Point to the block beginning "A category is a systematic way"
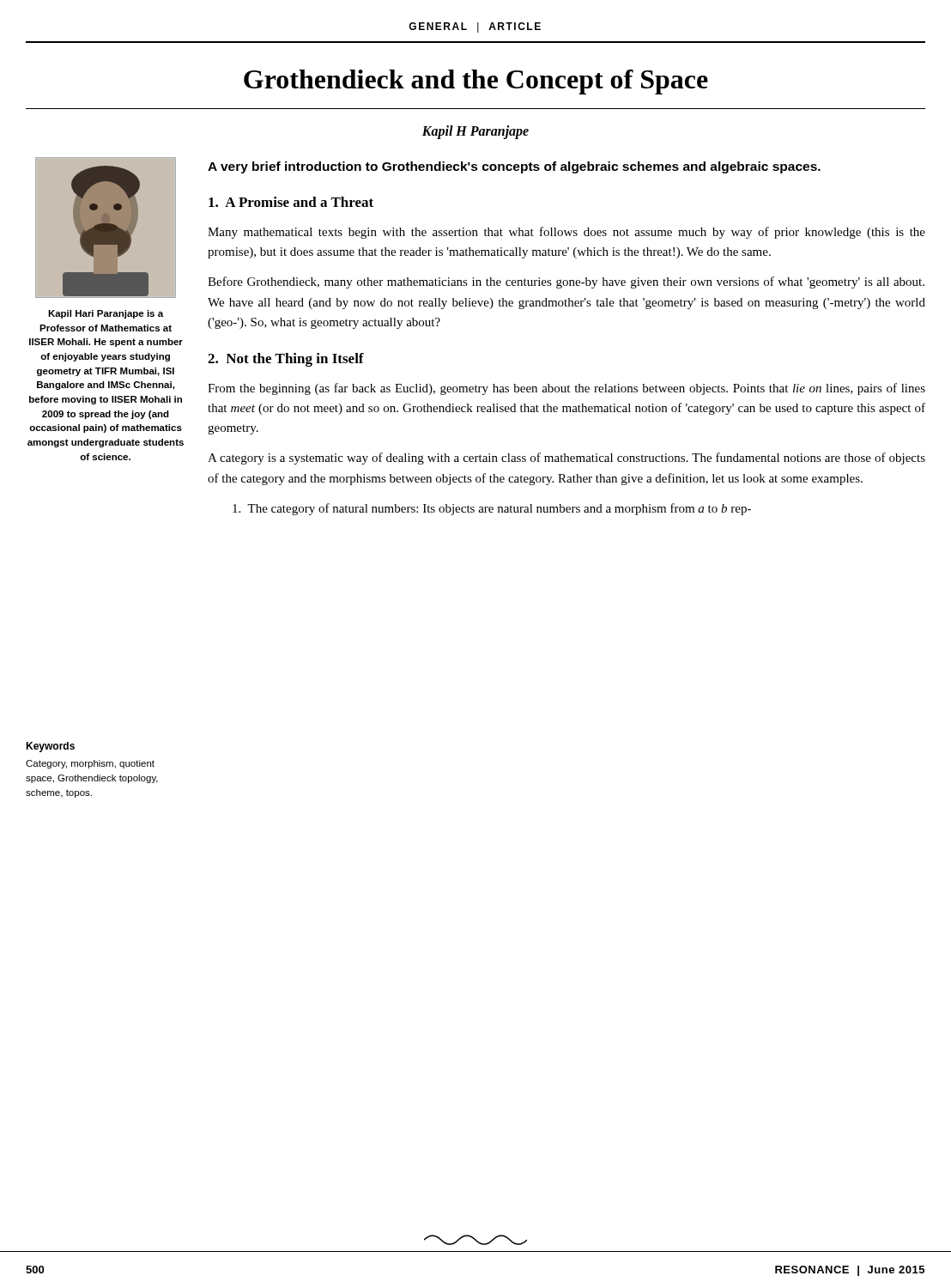Viewport: 951px width, 1288px height. tap(566, 468)
